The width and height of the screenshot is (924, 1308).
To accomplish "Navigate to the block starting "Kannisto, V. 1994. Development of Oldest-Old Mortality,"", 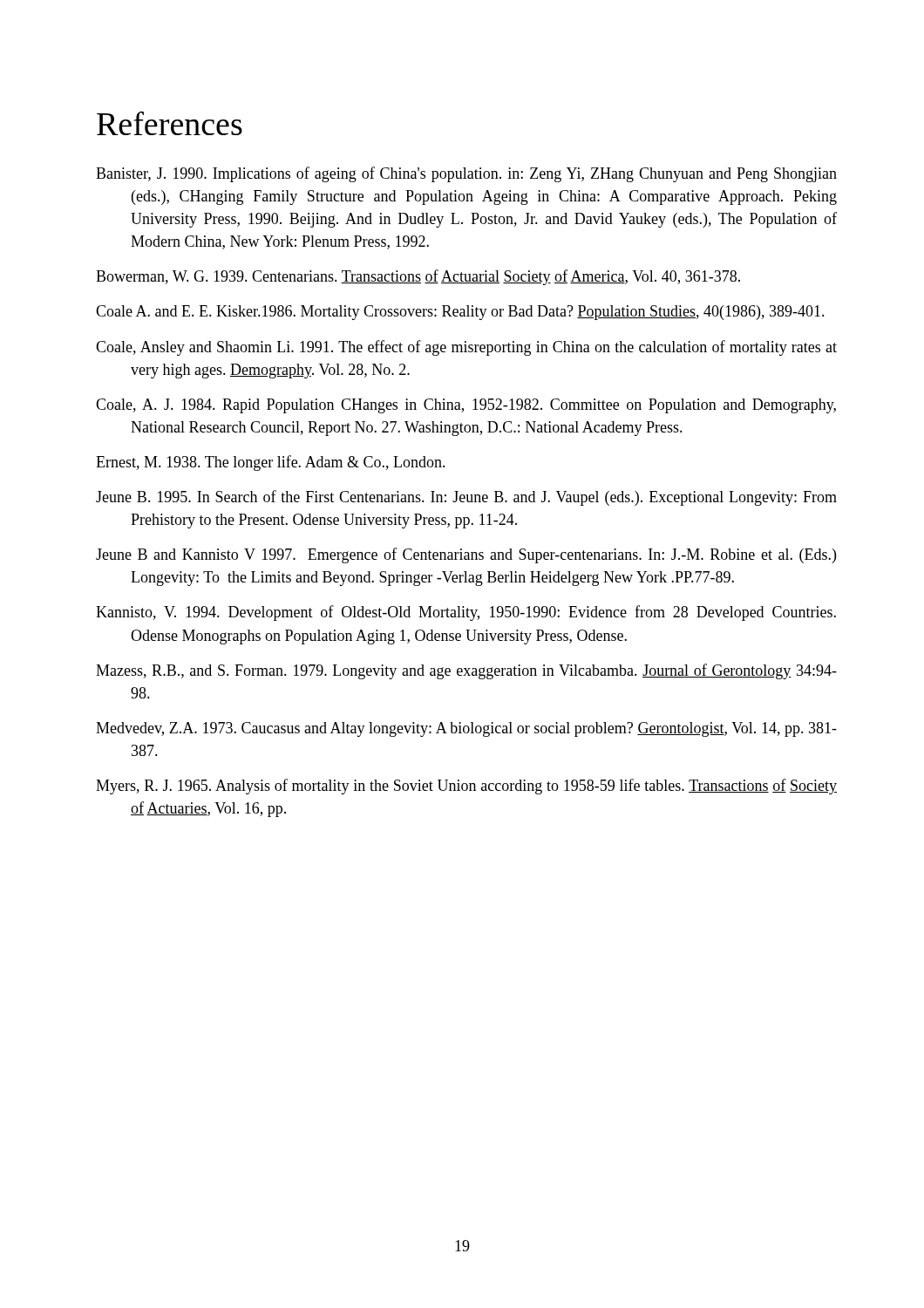I will click(466, 624).
